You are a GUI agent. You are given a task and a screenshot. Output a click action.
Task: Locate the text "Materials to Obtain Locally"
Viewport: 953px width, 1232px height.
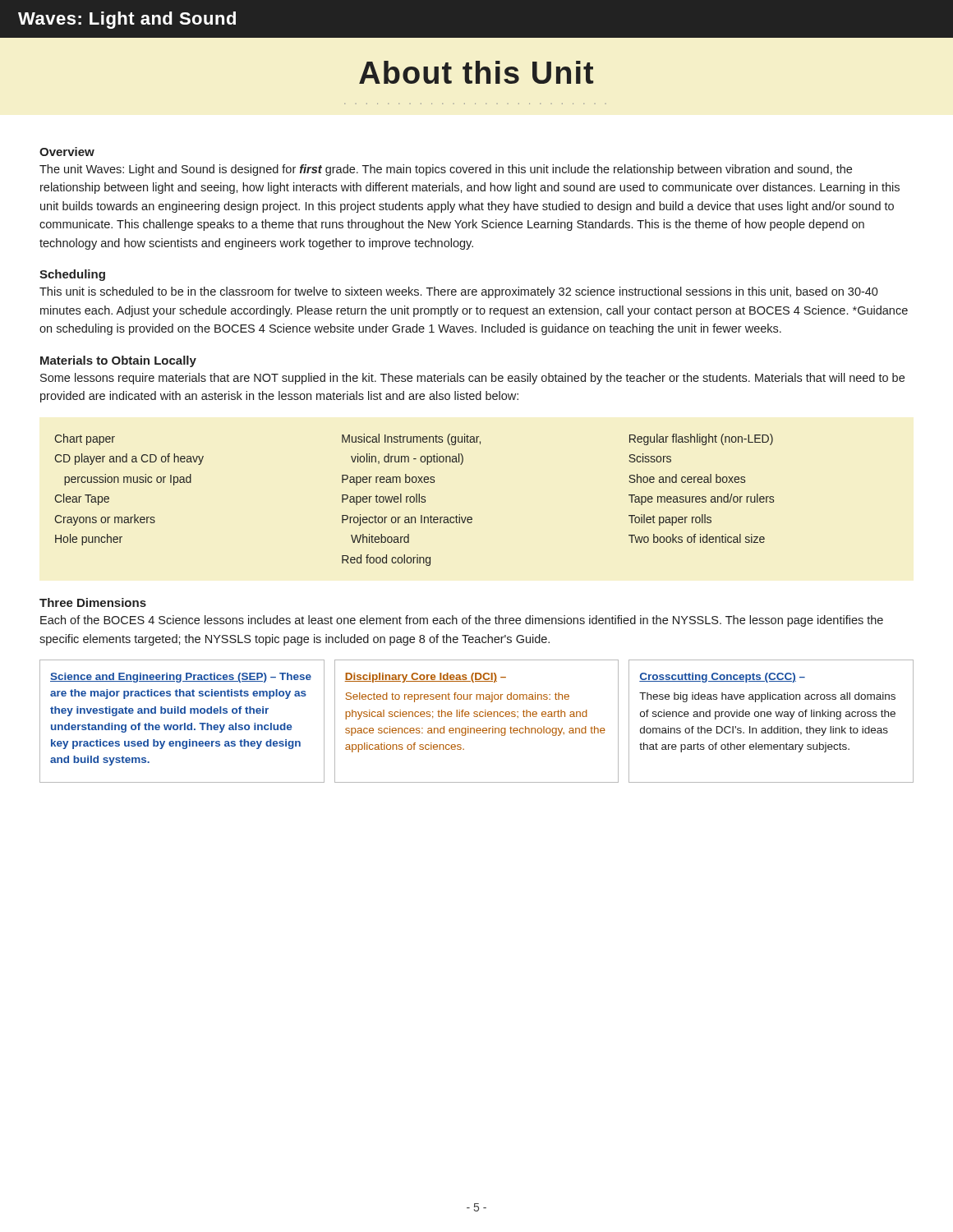click(118, 360)
